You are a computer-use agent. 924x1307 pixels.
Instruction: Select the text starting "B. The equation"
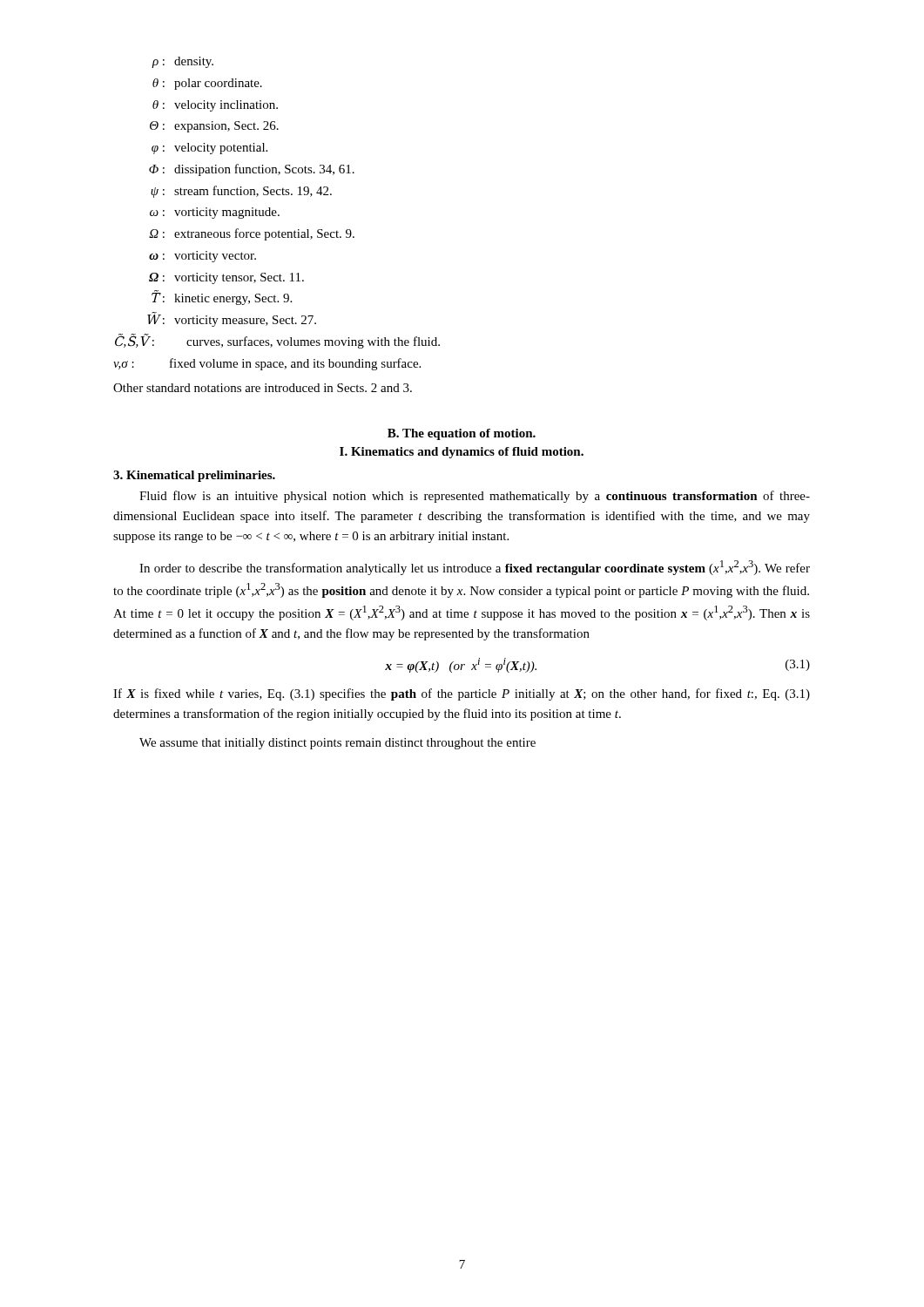tap(462, 433)
